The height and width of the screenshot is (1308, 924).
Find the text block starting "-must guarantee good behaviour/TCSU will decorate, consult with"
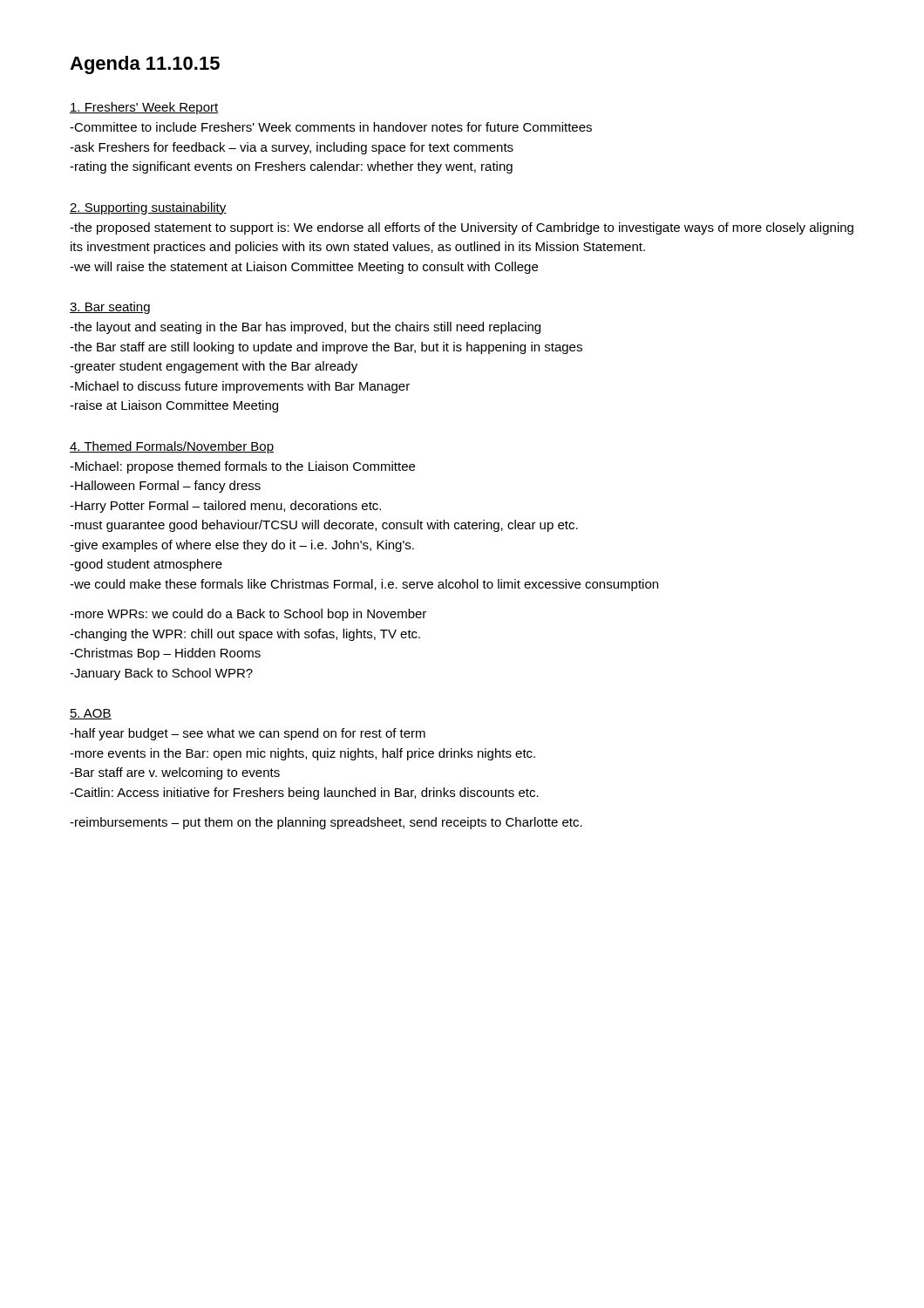[x=324, y=525]
